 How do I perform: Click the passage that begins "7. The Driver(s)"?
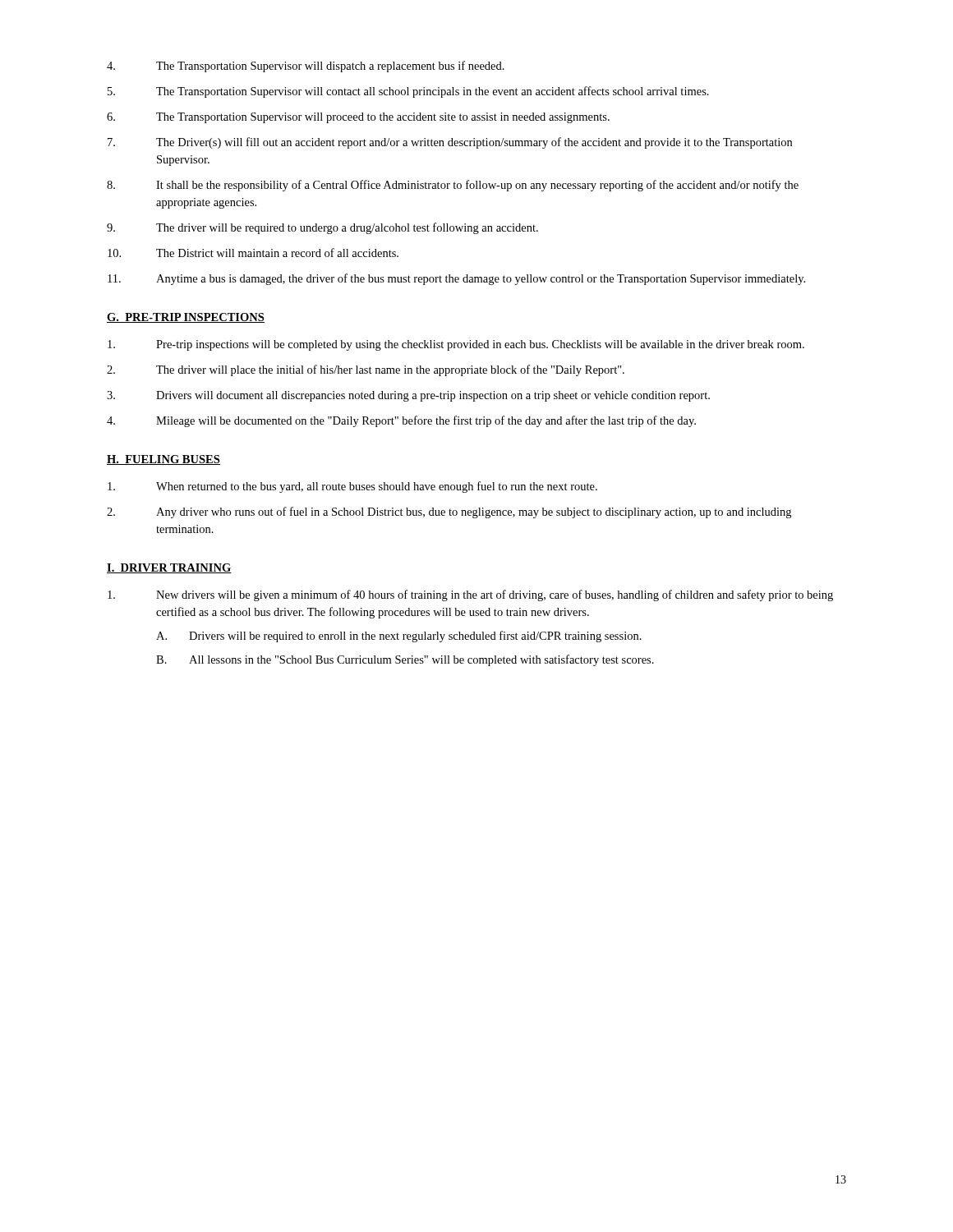pos(476,151)
